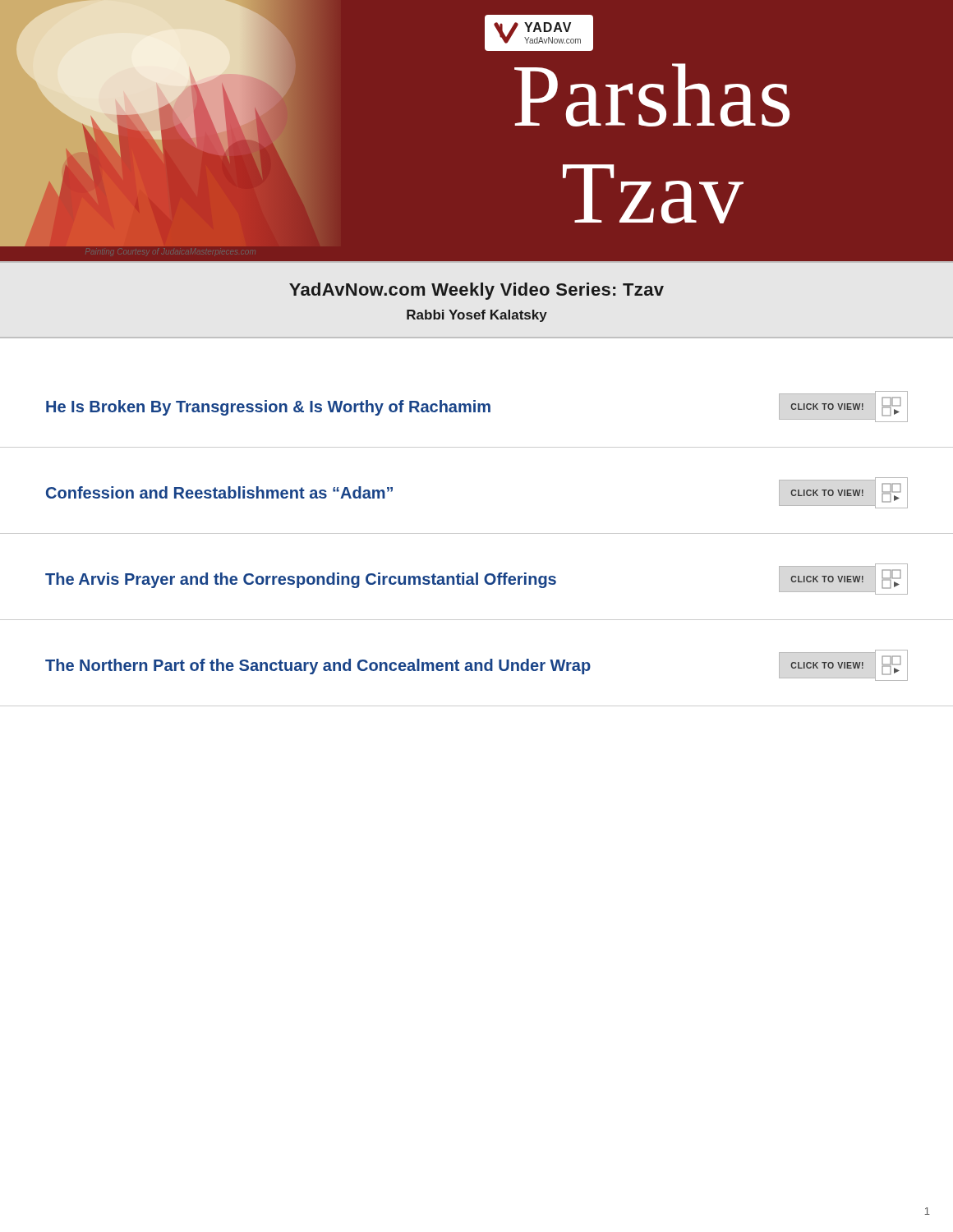
Task: Find the list item with the text "The Arvis Prayer and the"
Action: point(476,579)
